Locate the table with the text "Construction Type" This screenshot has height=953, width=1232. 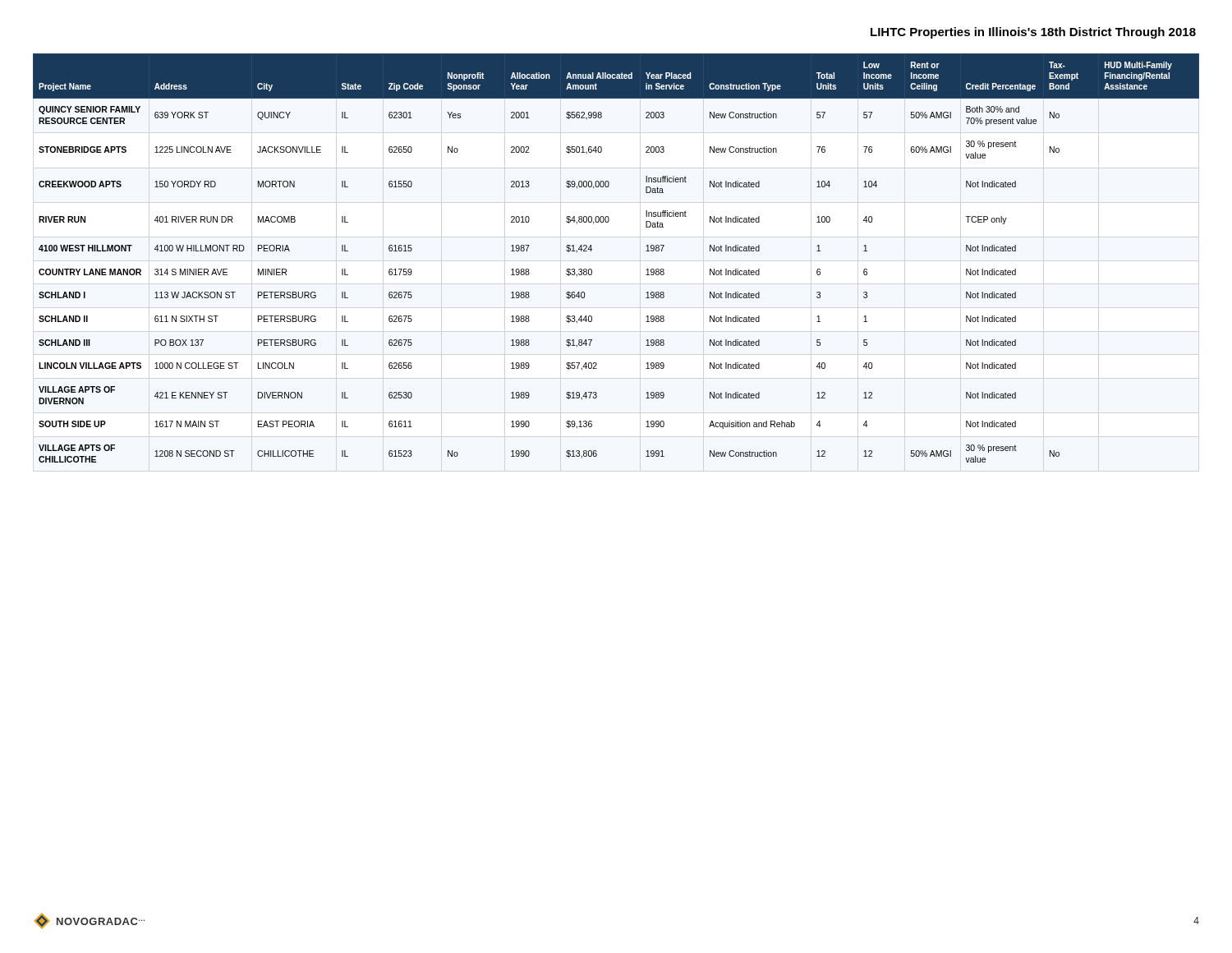[616, 263]
